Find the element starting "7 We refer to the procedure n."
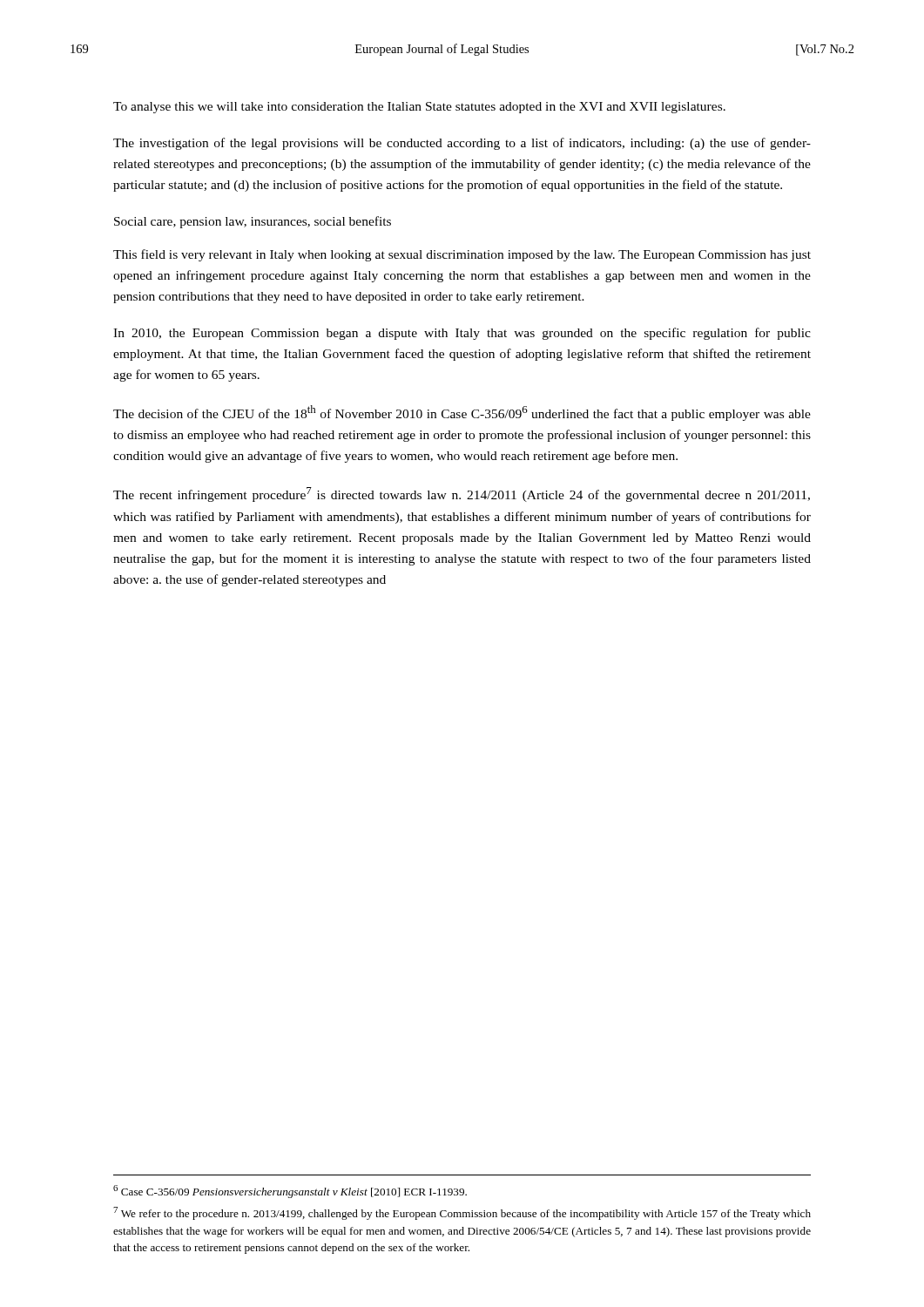Image resolution: width=924 pixels, height=1307 pixels. point(462,1229)
